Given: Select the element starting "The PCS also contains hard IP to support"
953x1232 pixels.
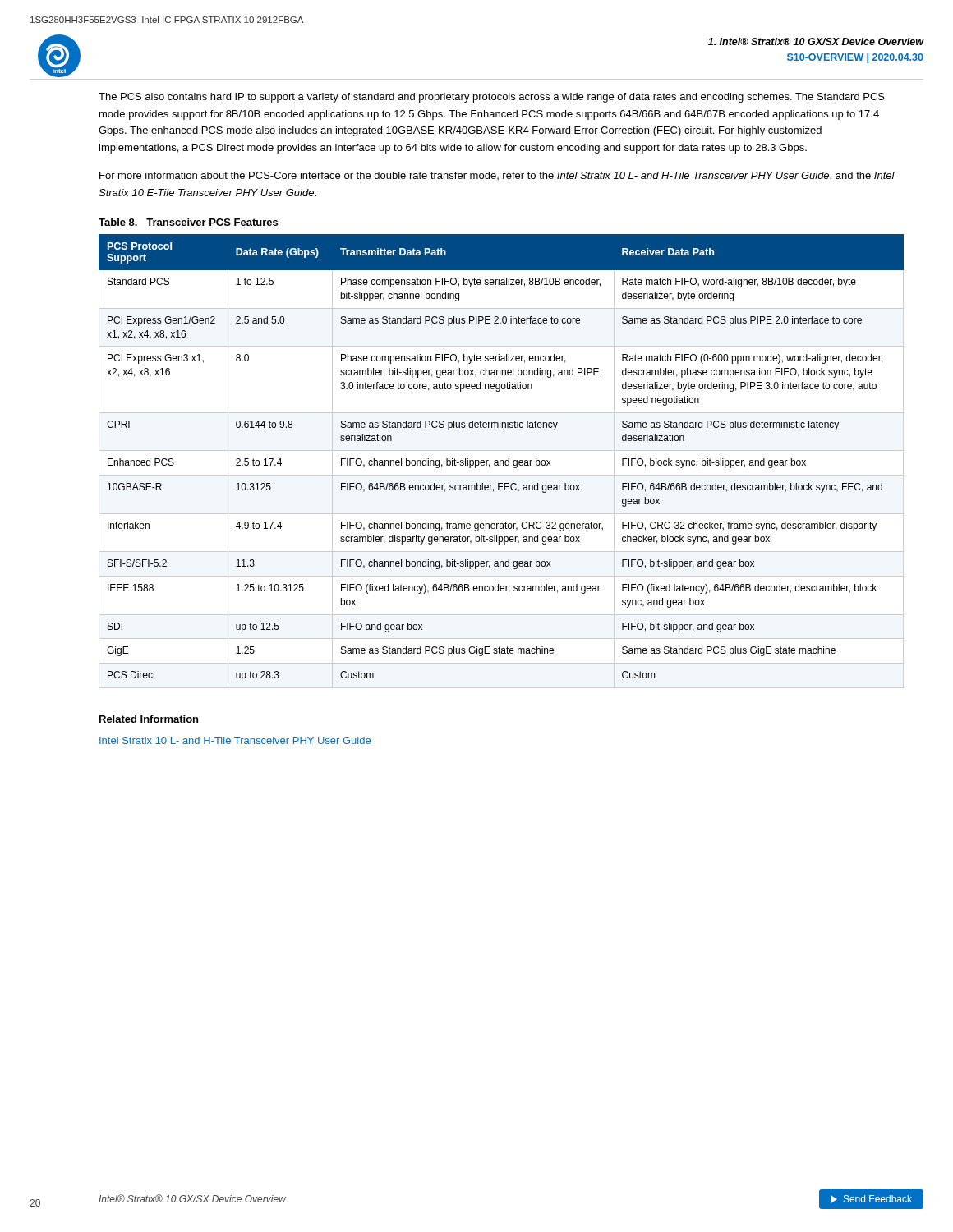Looking at the screenshot, I should click(x=492, y=122).
